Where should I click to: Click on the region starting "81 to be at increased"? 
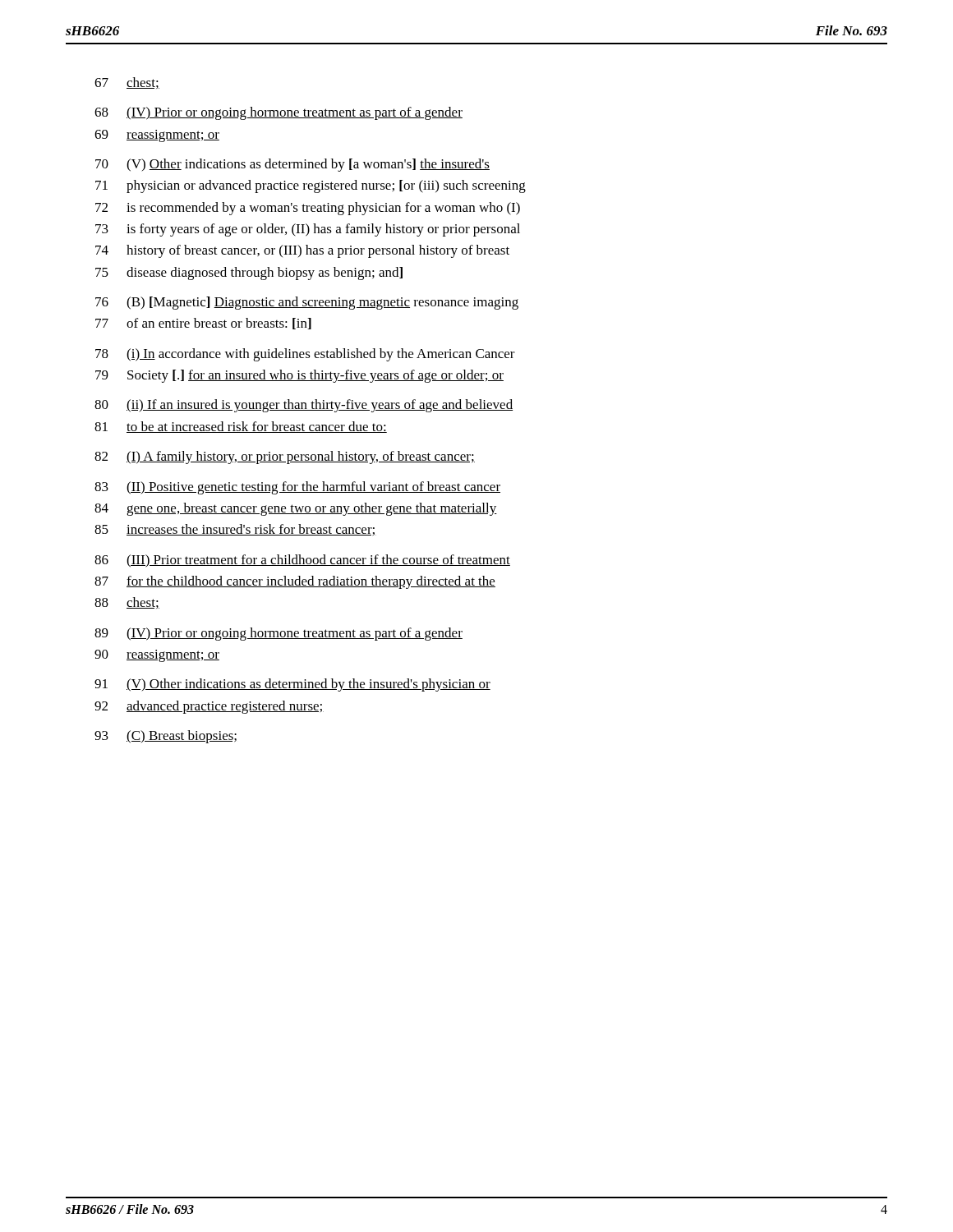coord(241,427)
